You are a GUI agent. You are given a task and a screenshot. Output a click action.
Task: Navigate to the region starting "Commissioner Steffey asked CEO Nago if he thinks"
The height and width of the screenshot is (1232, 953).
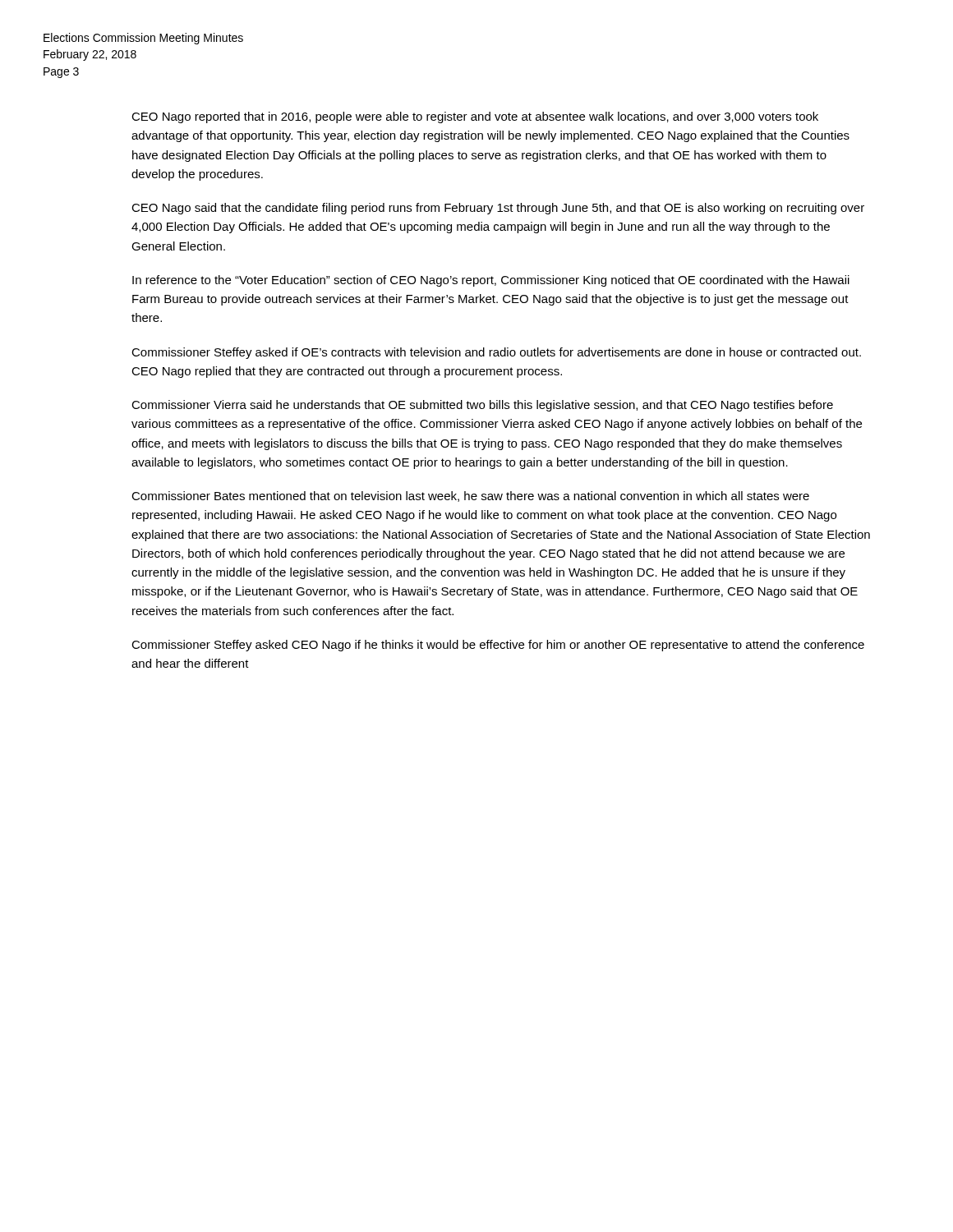click(x=498, y=654)
